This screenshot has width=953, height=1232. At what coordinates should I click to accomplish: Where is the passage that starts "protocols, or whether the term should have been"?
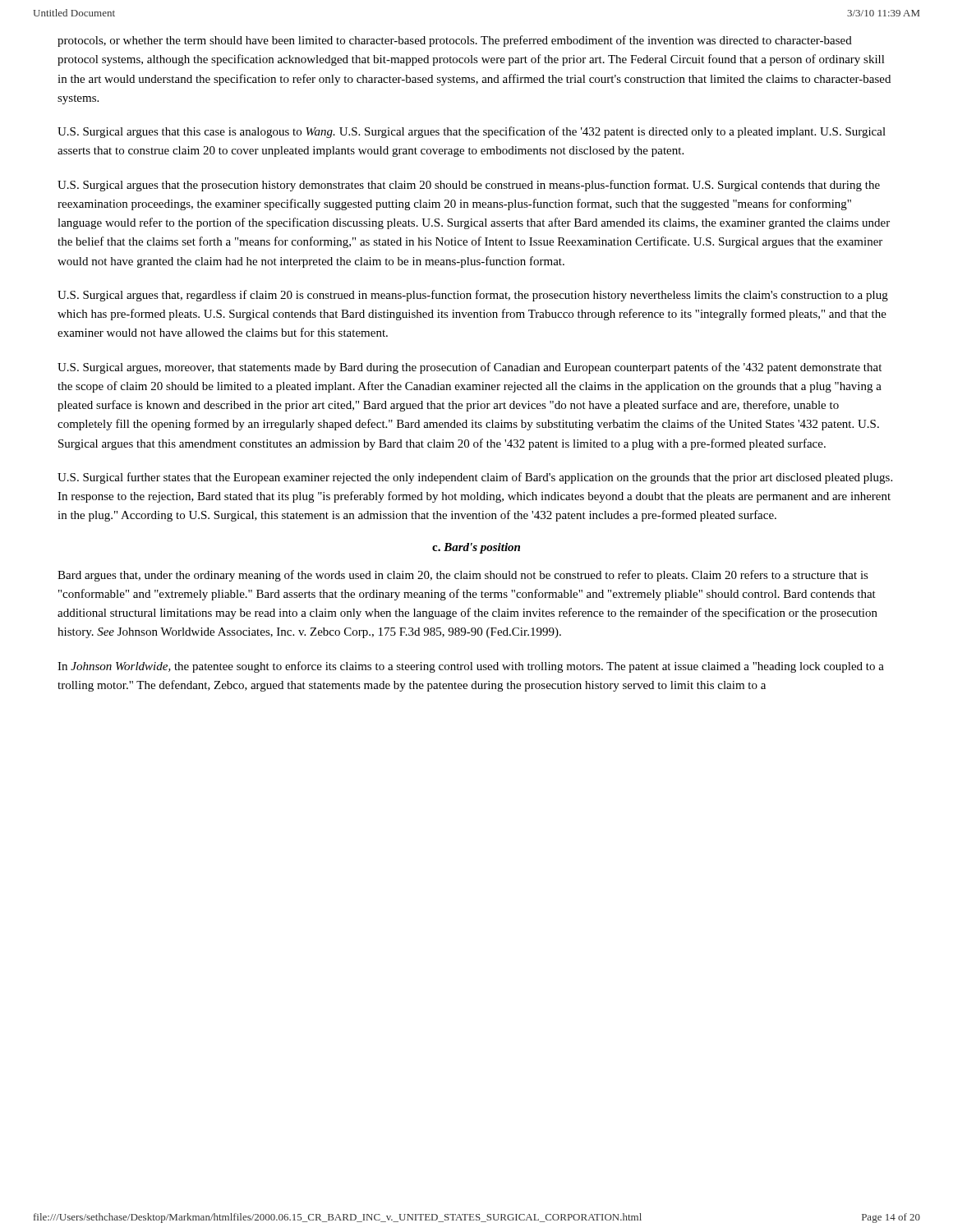click(474, 69)
